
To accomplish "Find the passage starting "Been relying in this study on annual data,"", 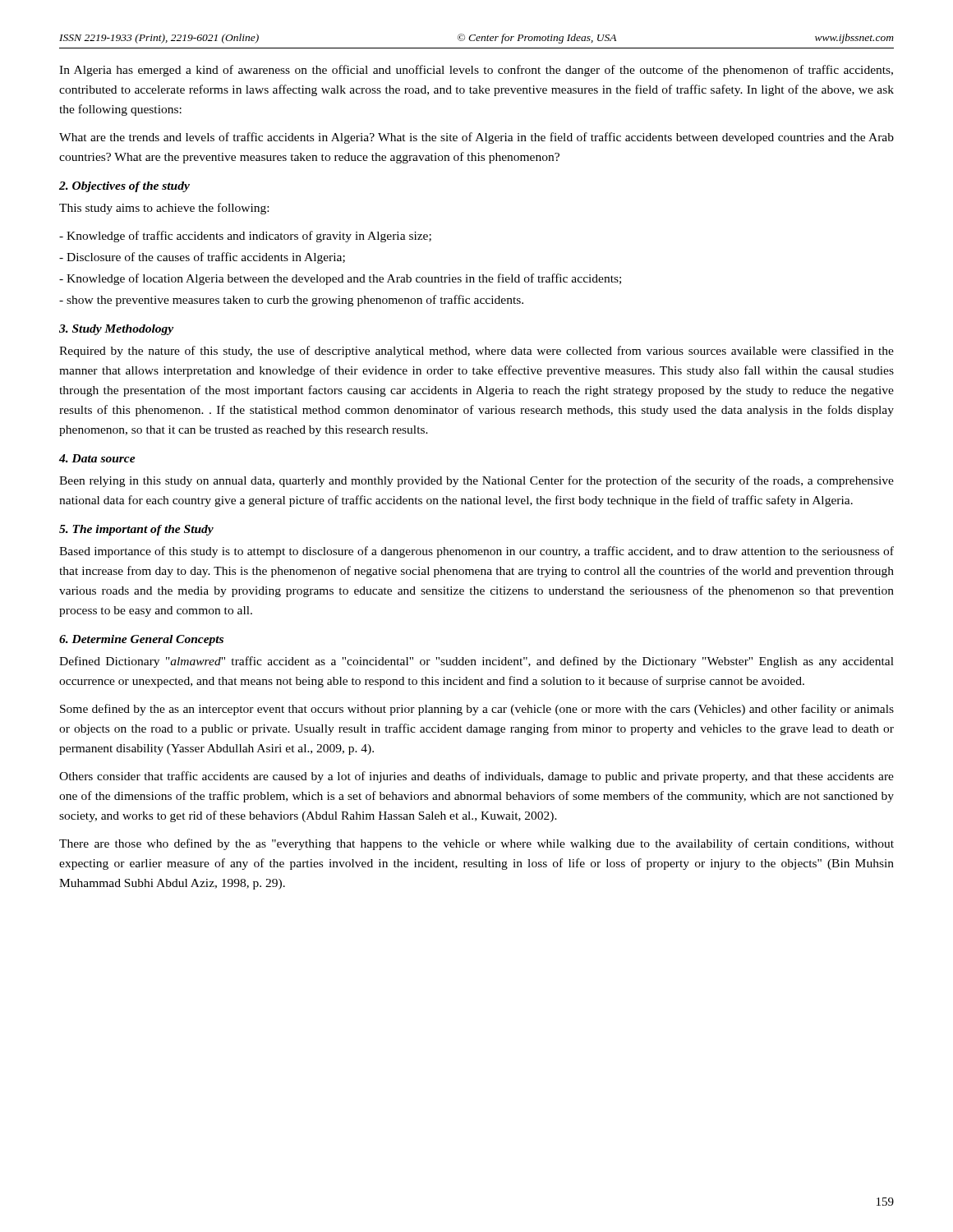I will click(x=476, y=491).
